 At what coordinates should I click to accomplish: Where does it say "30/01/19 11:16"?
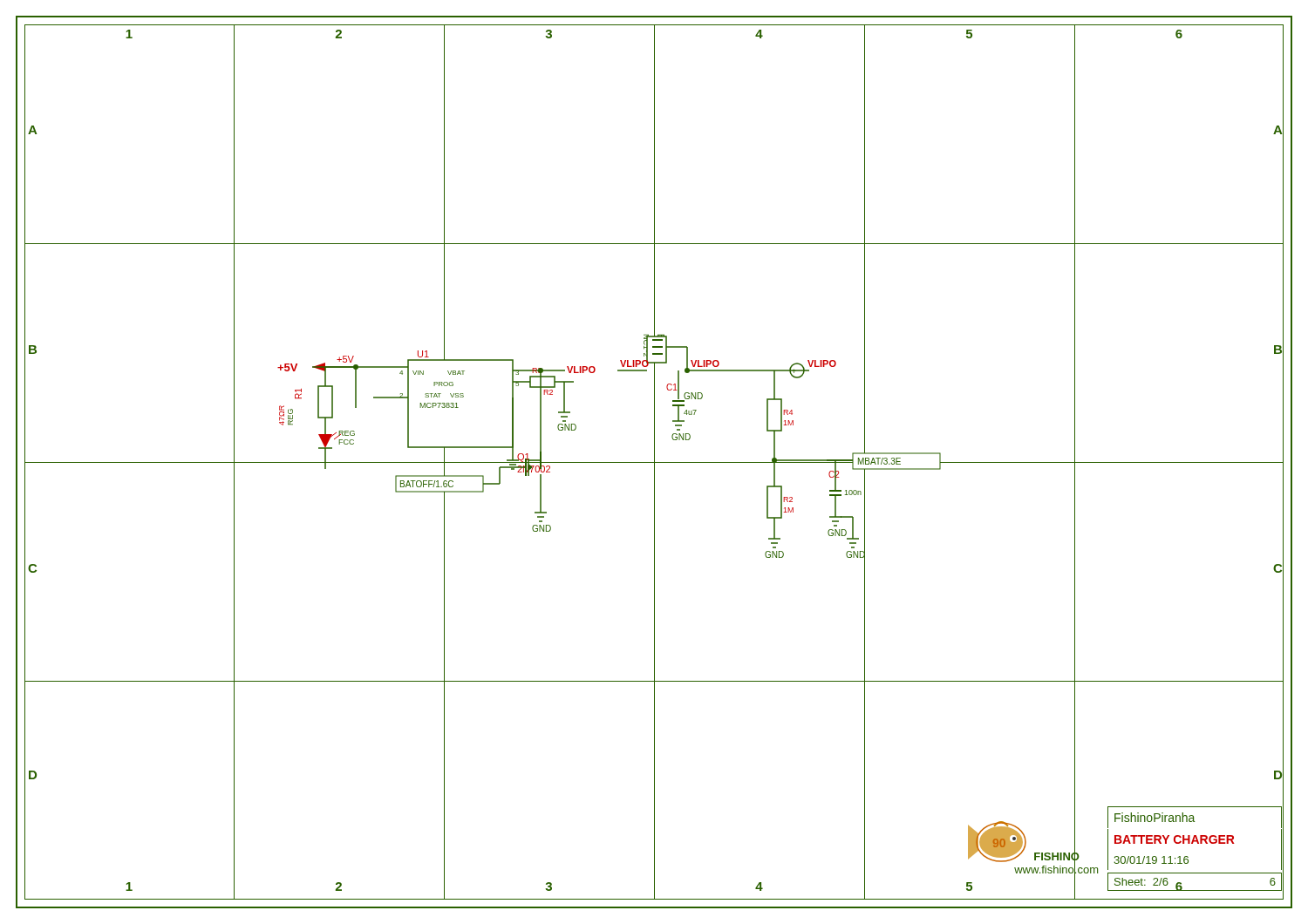(1151, 860)
